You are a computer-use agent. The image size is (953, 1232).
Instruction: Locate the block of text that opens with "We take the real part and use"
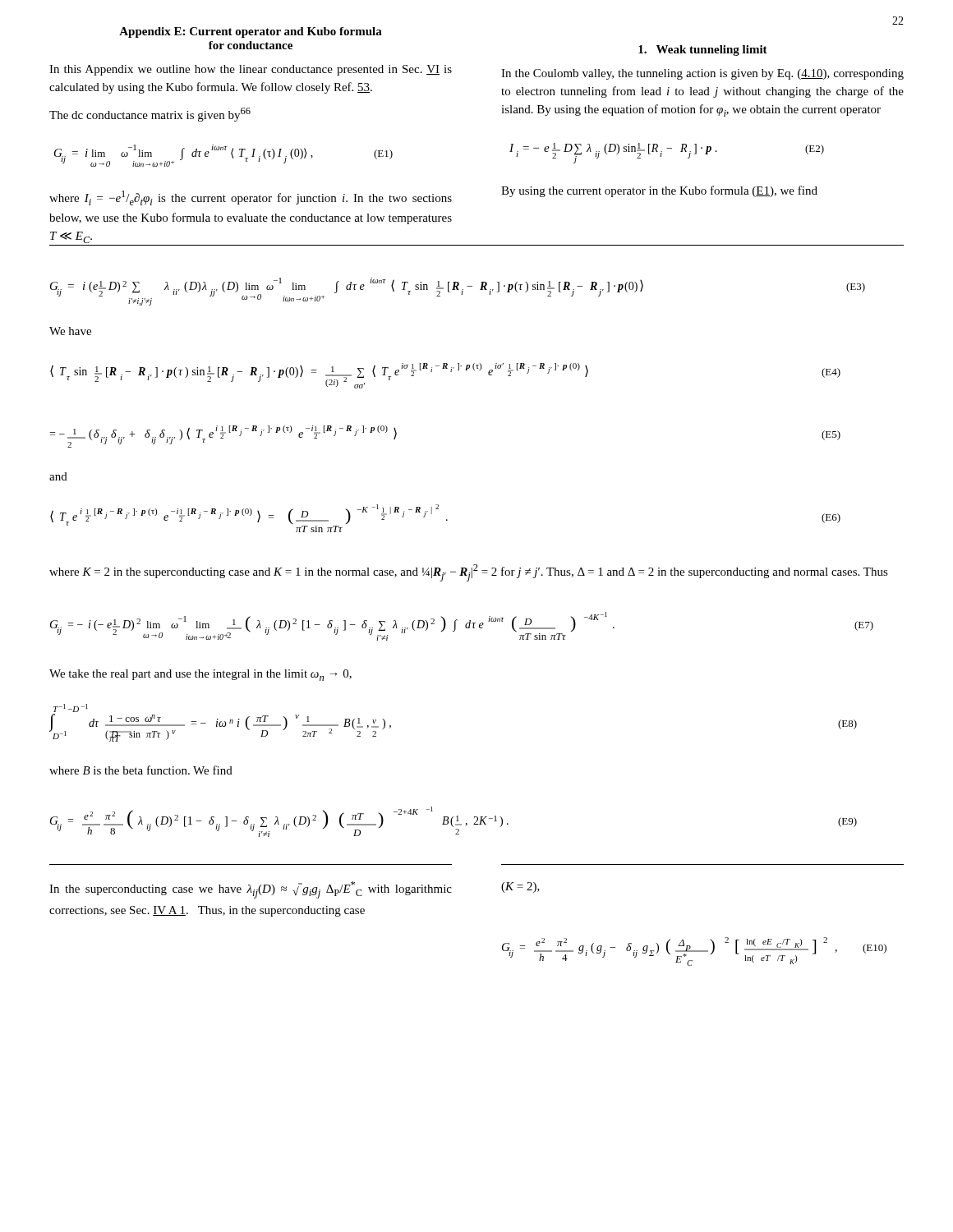pos(201,675)
